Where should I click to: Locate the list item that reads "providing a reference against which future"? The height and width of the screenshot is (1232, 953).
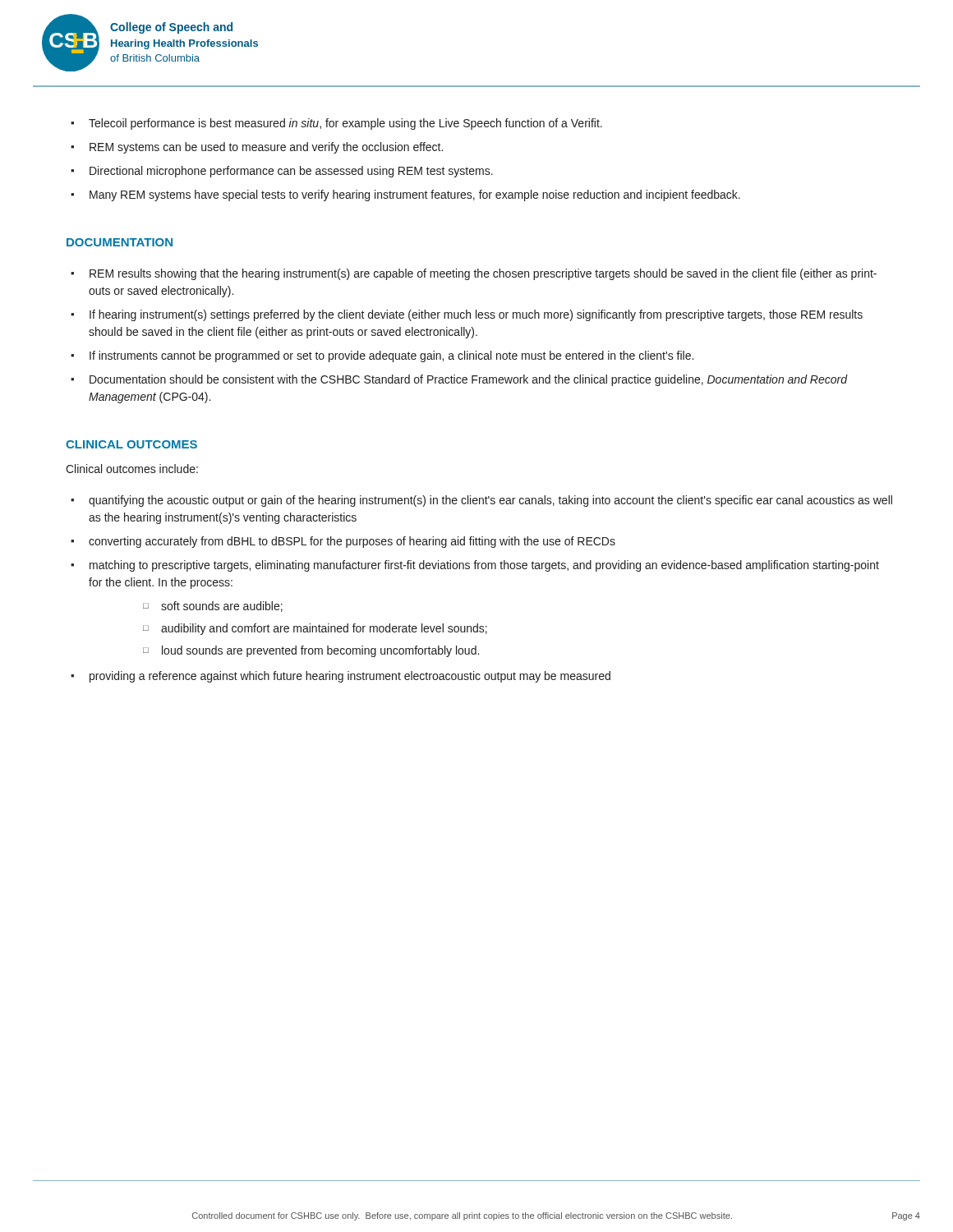350,676
